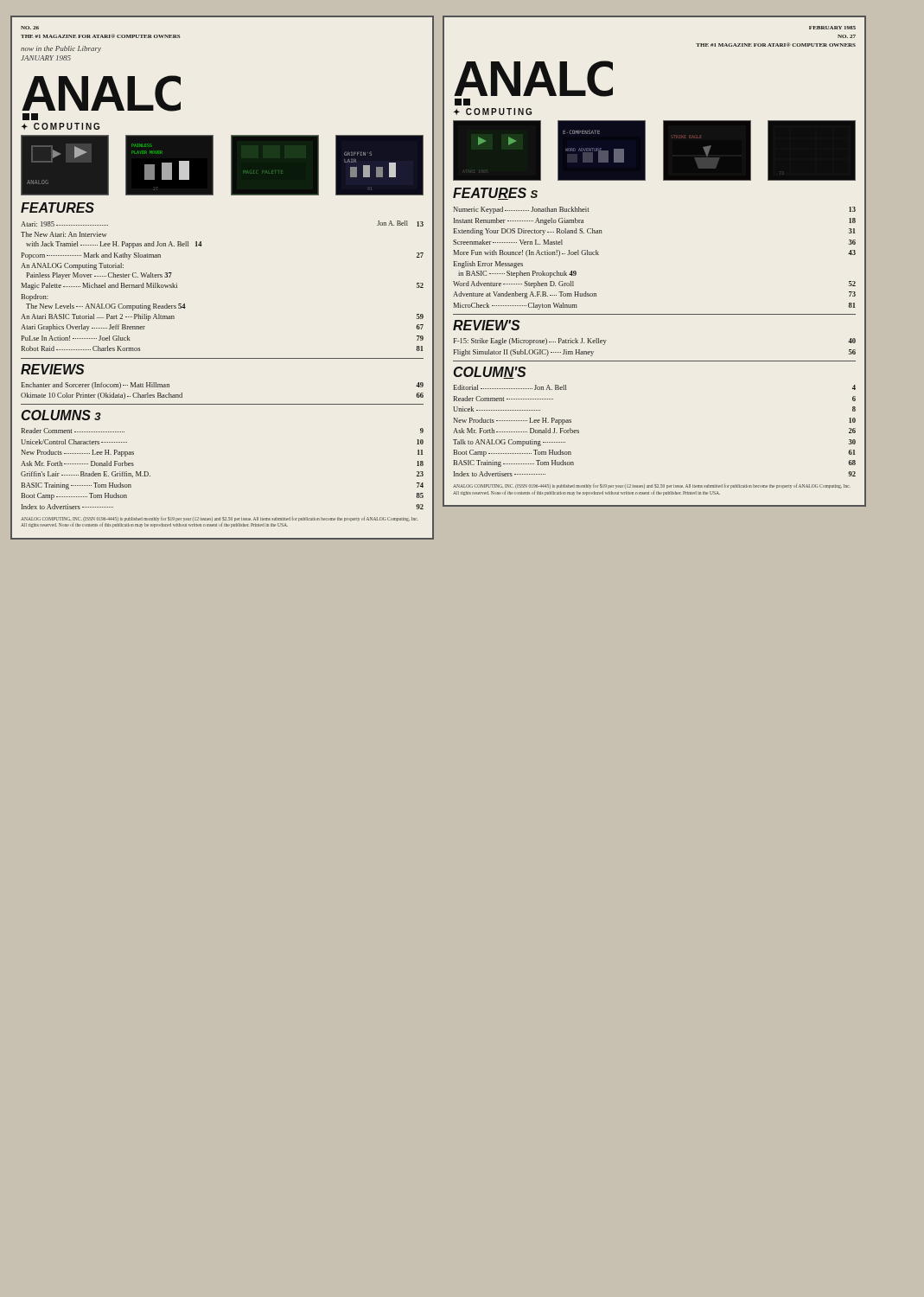Screen dimensions: 1297x924
Task: Point to the text block starting "Boot CampTom Hudson 61"
Action: click(x=476, y=453)
